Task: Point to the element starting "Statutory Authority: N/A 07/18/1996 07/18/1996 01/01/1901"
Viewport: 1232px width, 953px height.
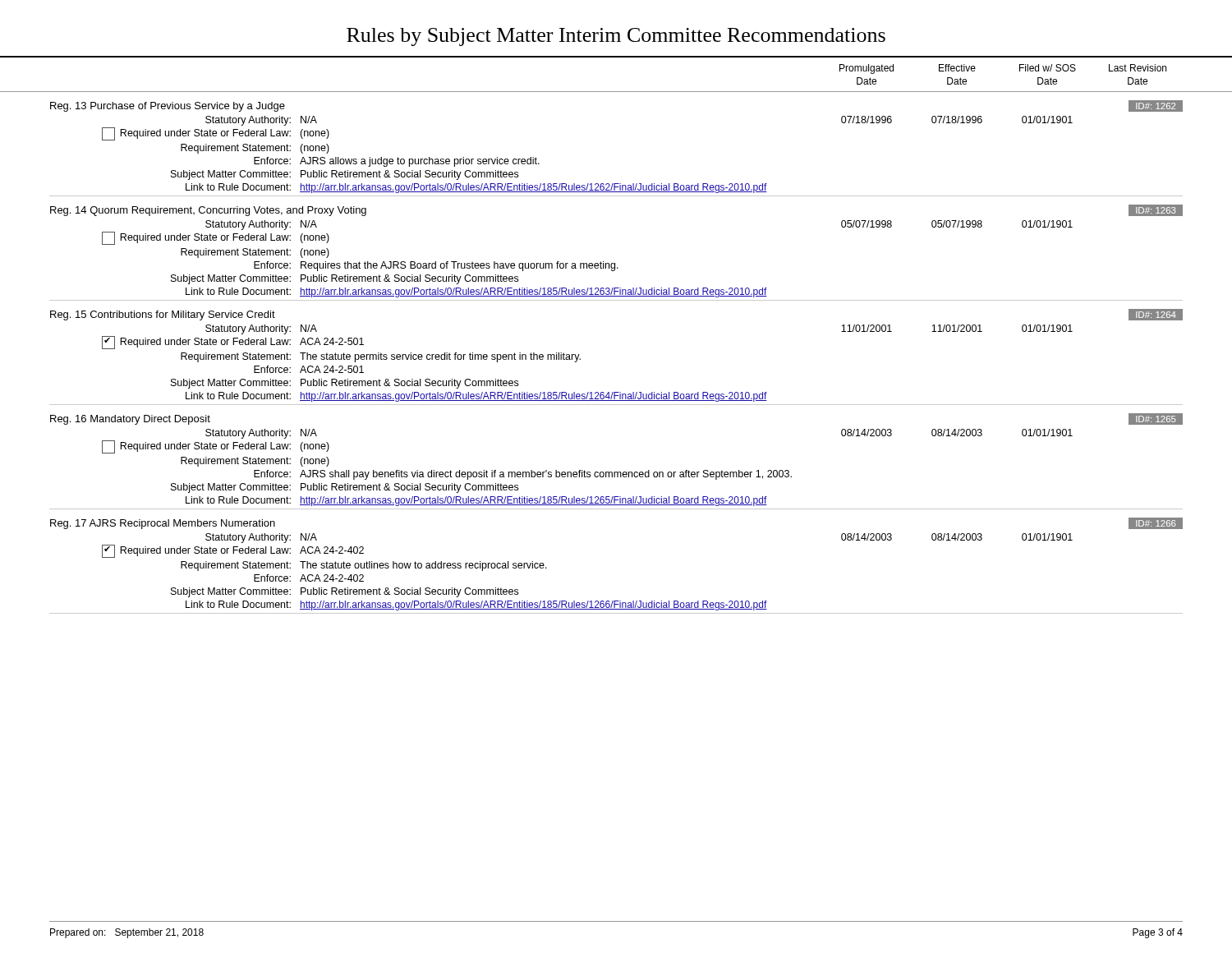Action: click(256, 120)
